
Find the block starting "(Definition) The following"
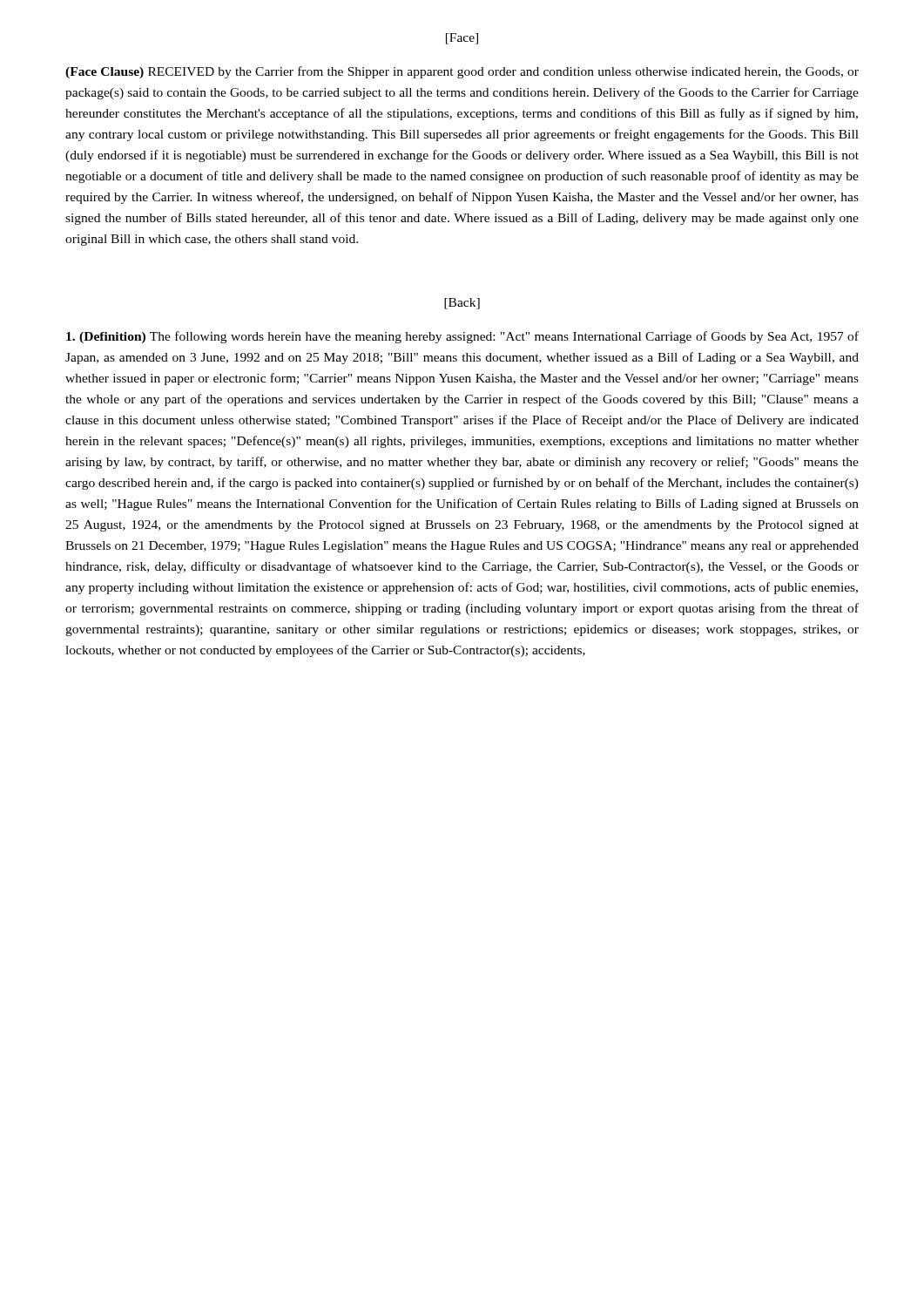point(462,493)
